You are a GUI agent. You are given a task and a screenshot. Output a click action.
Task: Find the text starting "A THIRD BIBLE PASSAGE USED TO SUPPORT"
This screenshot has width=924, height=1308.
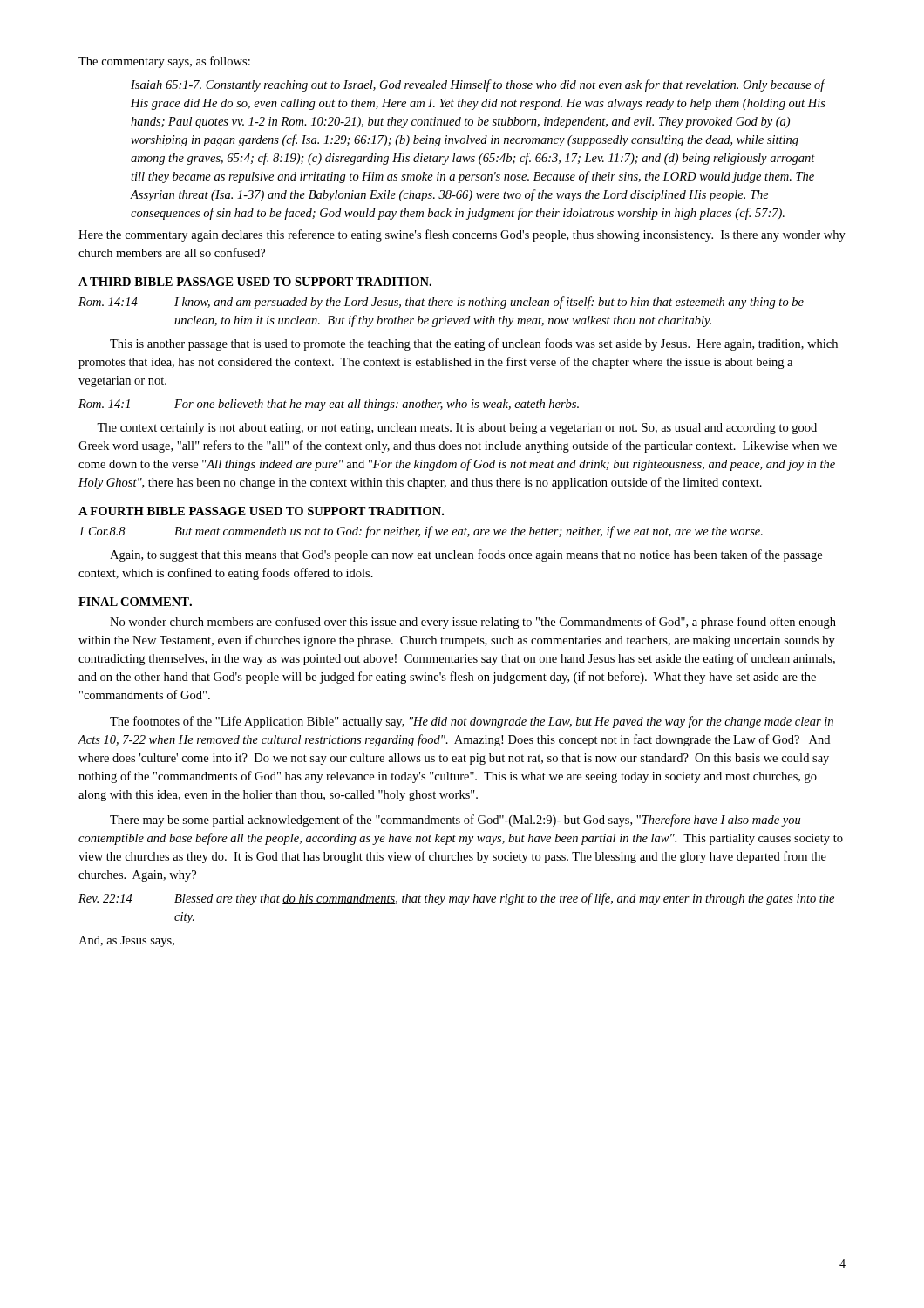255,282
